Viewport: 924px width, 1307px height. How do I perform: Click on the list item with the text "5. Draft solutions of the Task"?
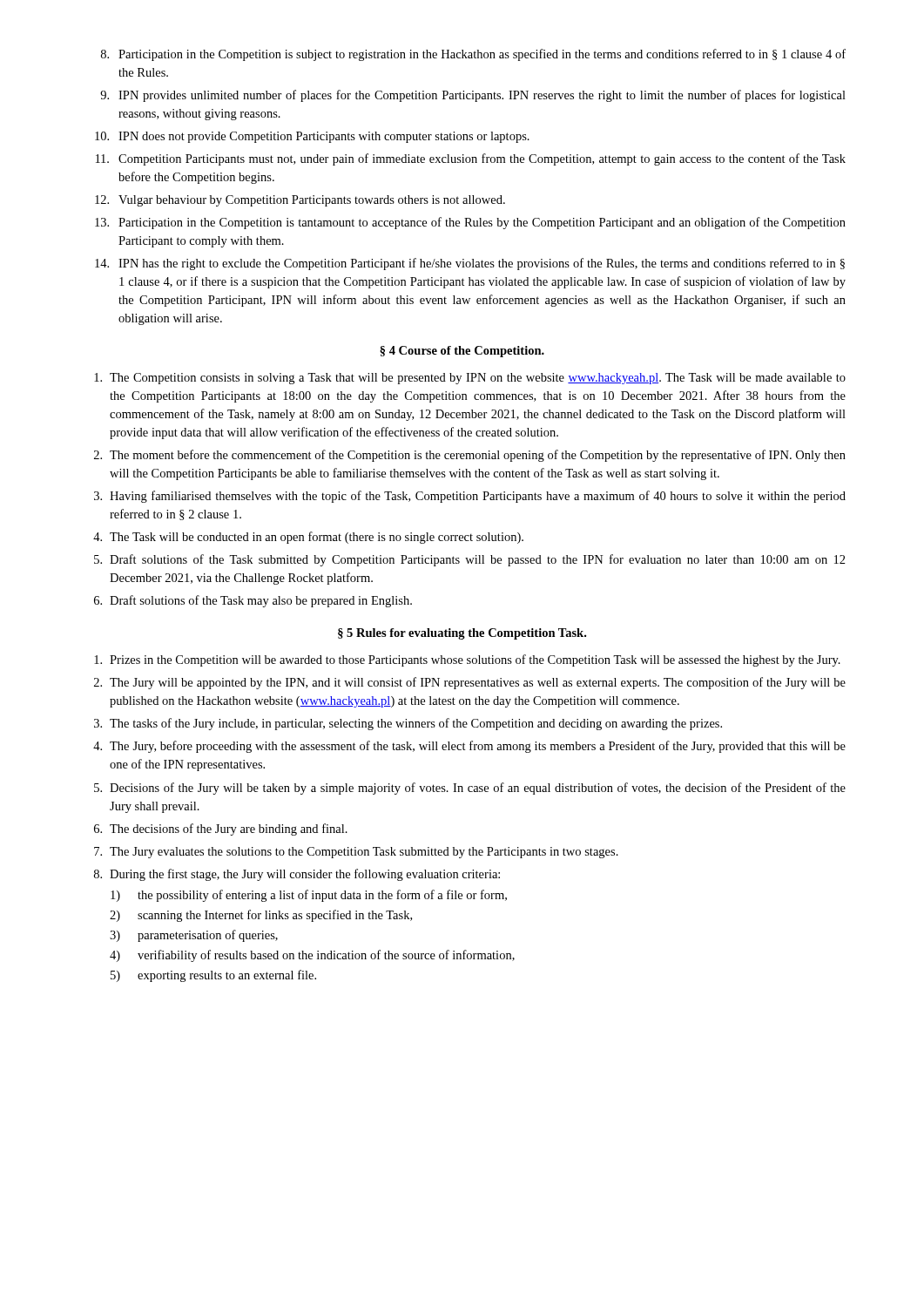462,569
